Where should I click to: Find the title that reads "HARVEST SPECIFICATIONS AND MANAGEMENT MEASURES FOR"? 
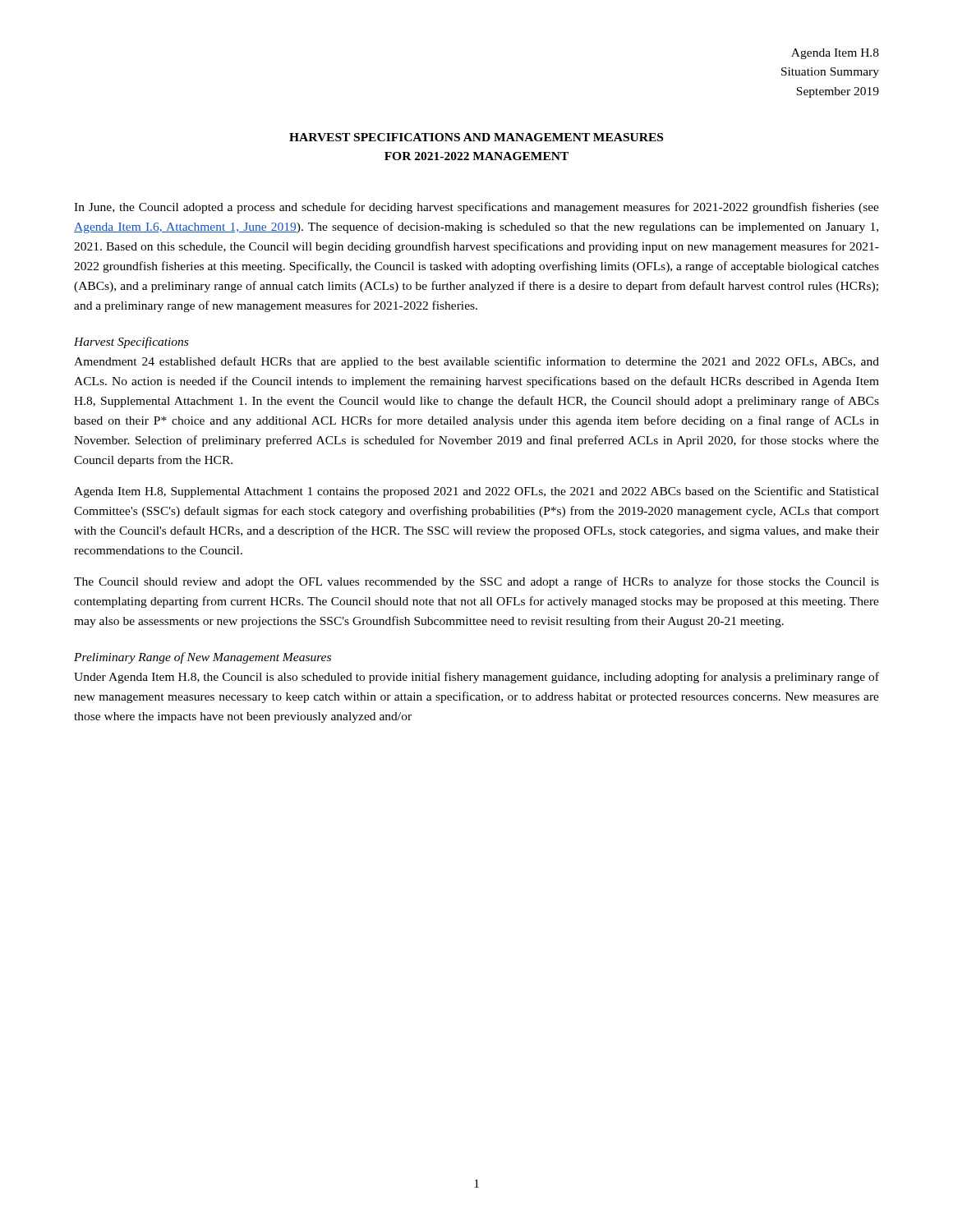(476, 146)
